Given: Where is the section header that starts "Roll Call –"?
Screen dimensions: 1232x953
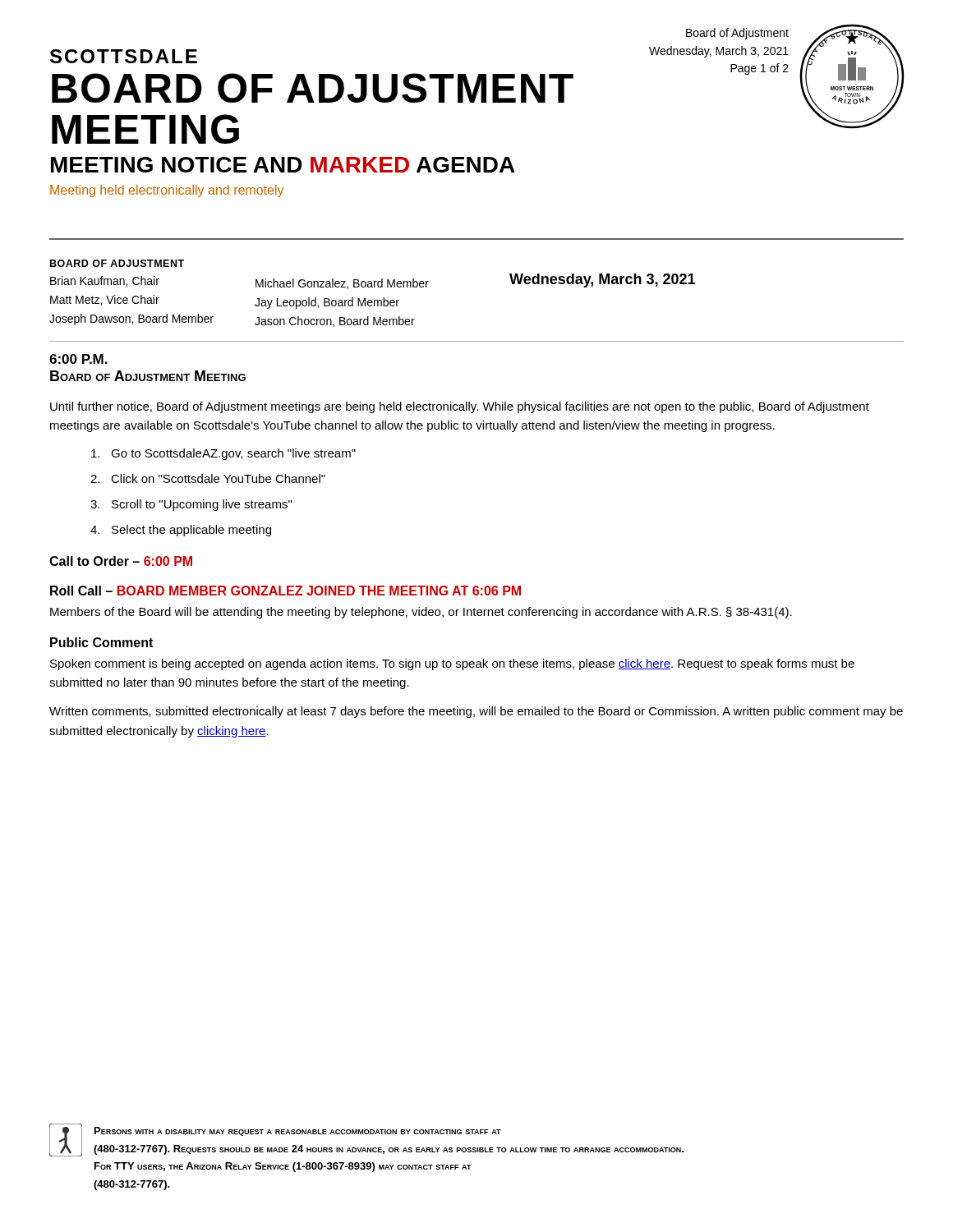Looking at the screenshot, I should 286,591.
